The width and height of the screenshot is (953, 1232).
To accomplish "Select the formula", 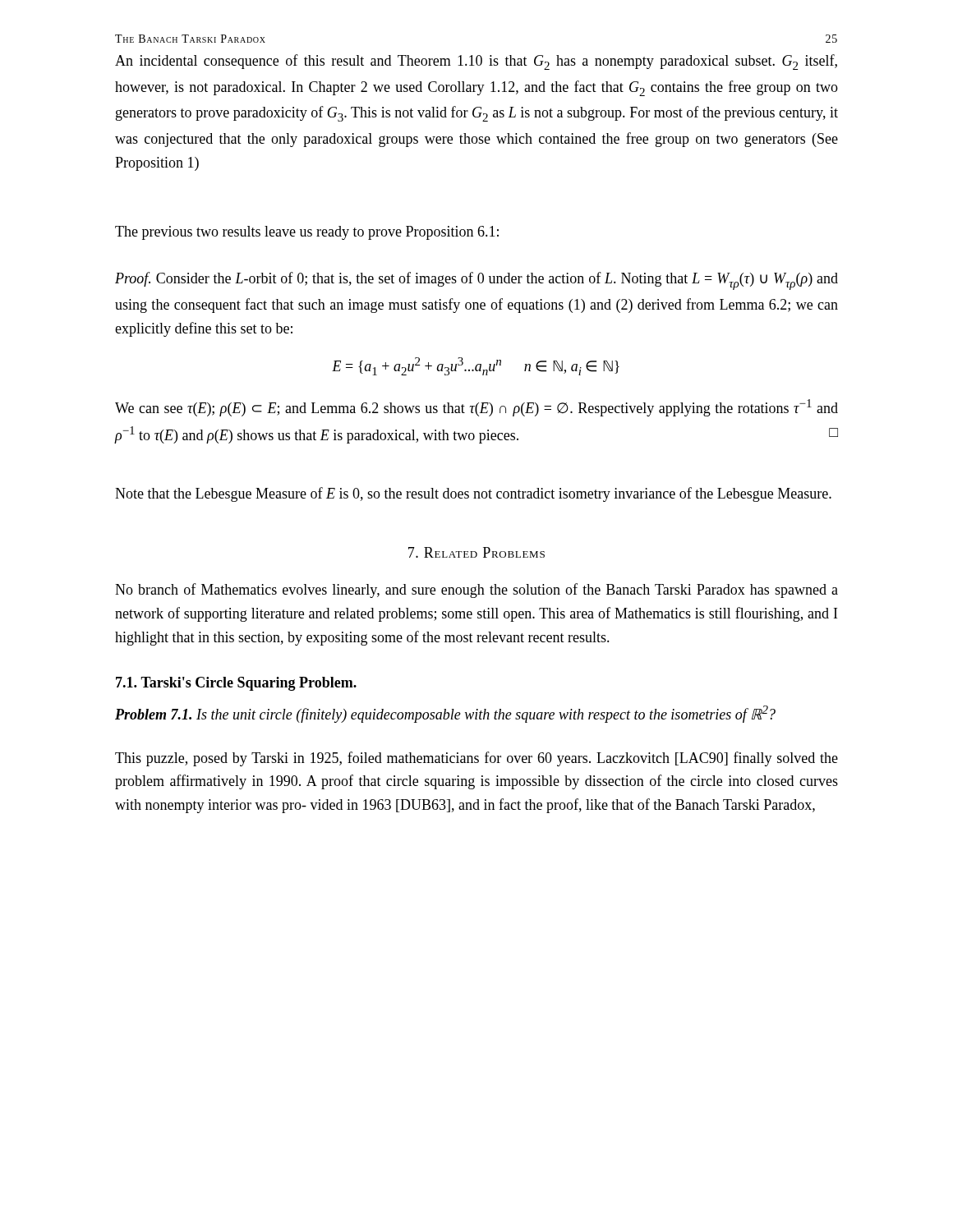I will point(476,367).
